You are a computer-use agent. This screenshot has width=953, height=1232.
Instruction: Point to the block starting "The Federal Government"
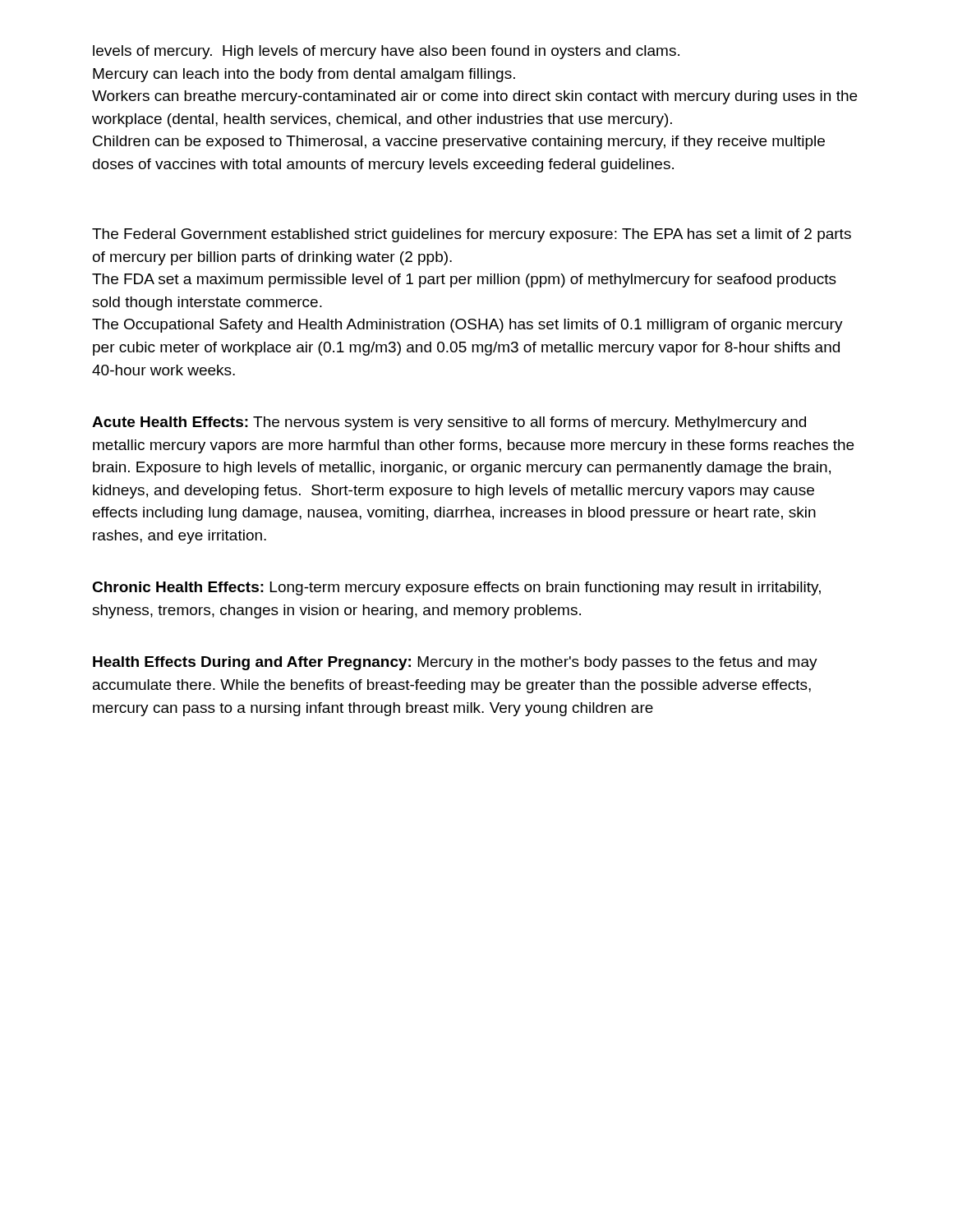click(472, 235)
